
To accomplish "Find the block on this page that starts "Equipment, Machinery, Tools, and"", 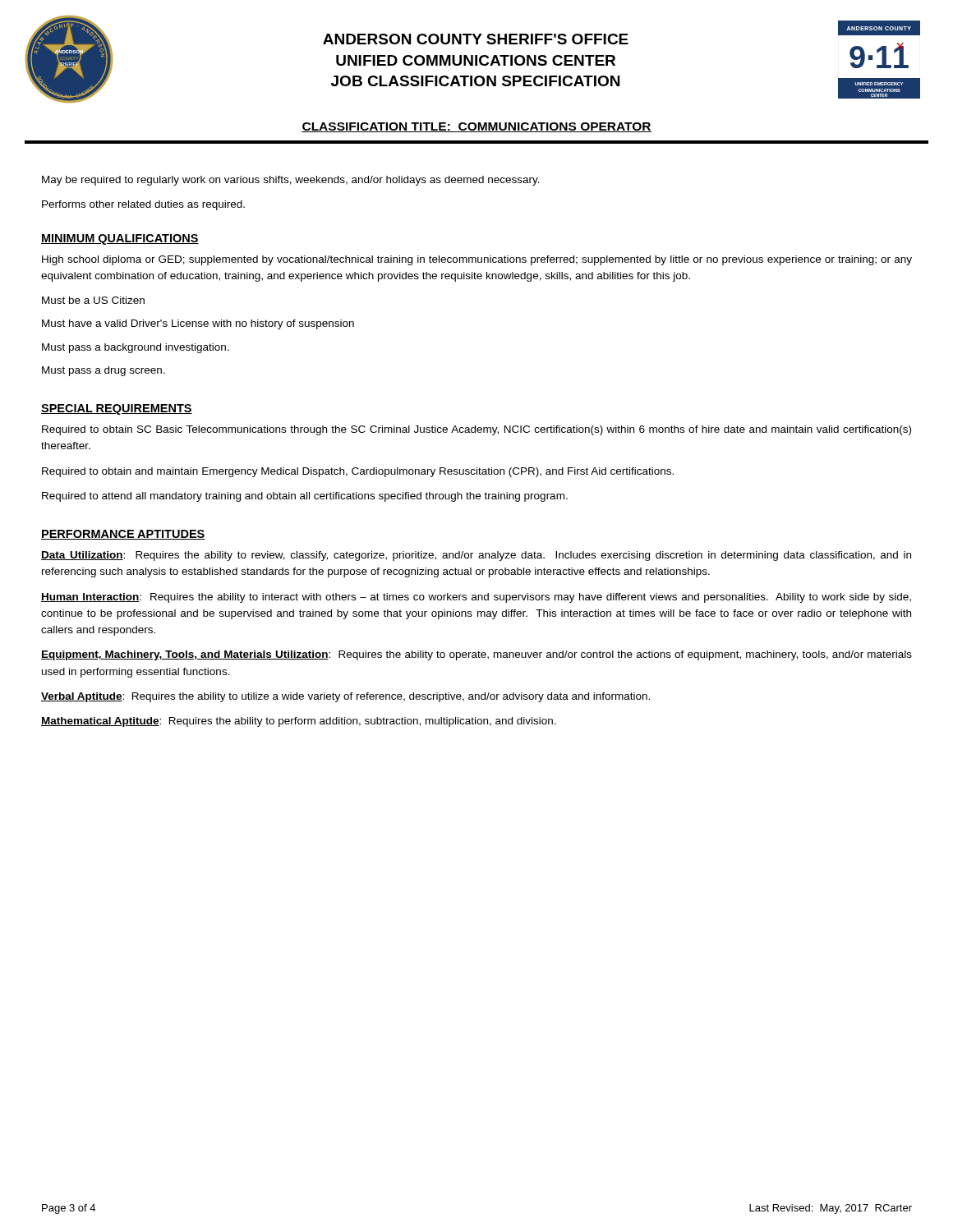I will 476,663.
